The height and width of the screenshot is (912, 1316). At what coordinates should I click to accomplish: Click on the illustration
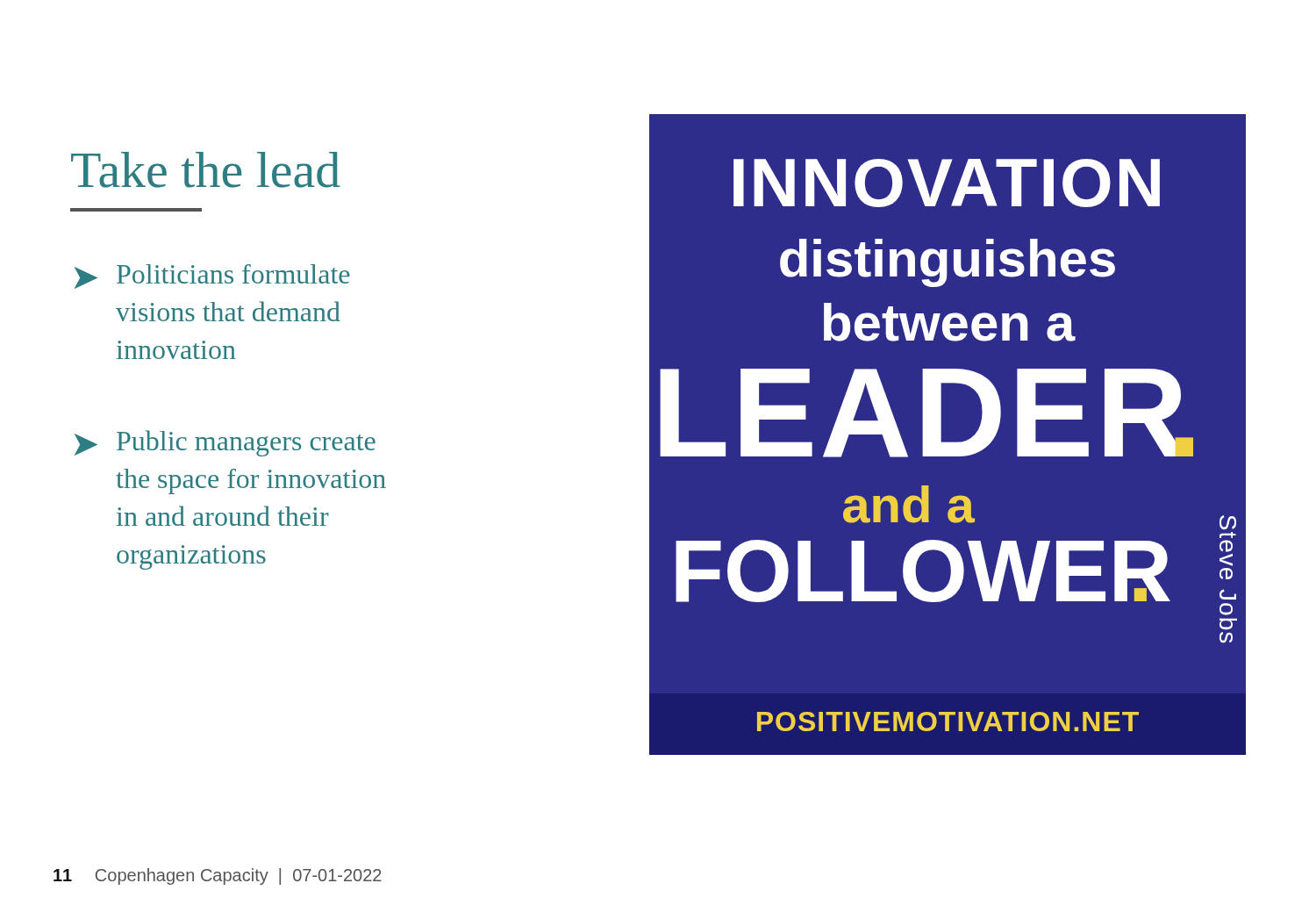coord(948,434)
